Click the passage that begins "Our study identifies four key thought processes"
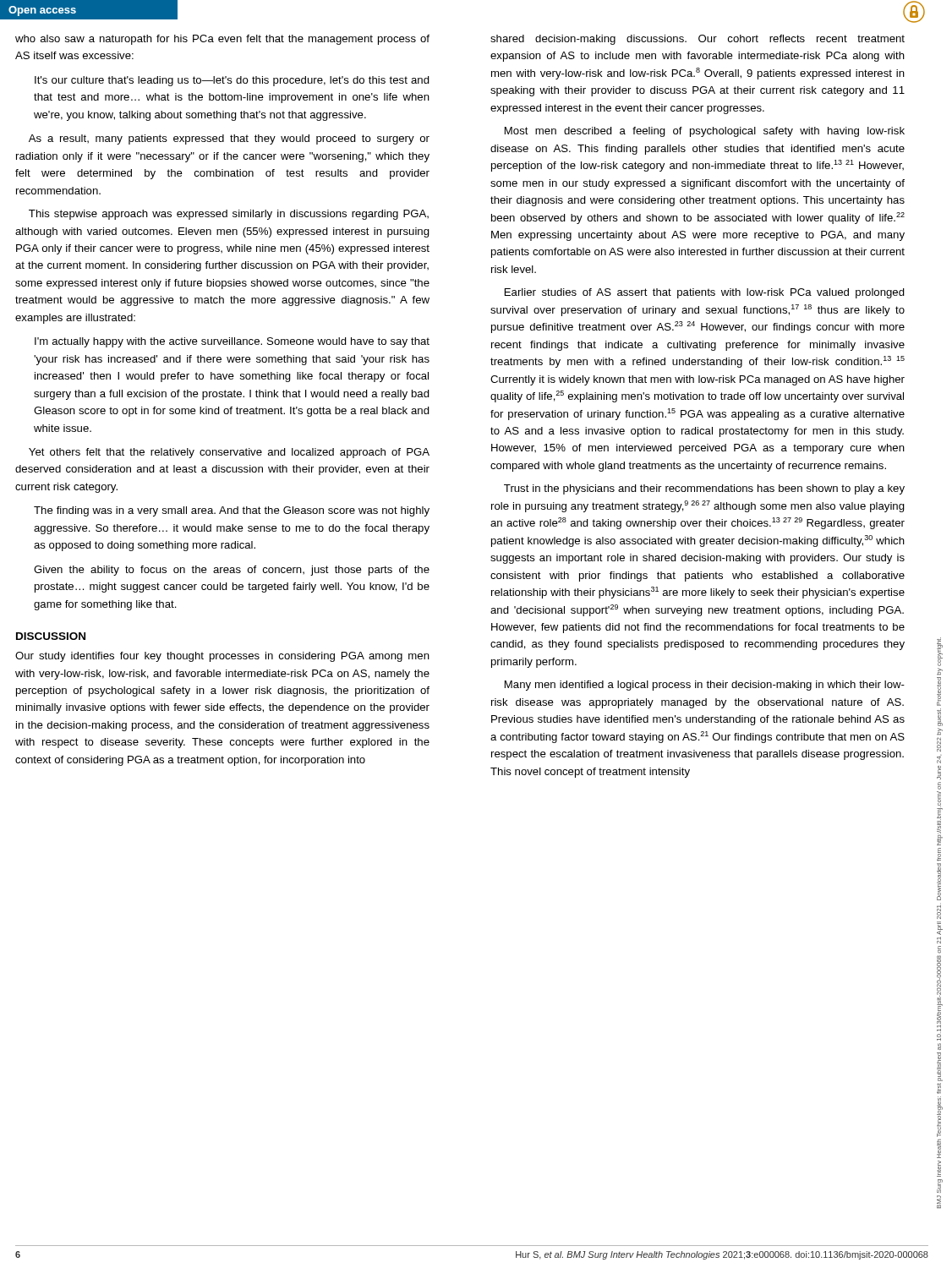 [222, 708]
